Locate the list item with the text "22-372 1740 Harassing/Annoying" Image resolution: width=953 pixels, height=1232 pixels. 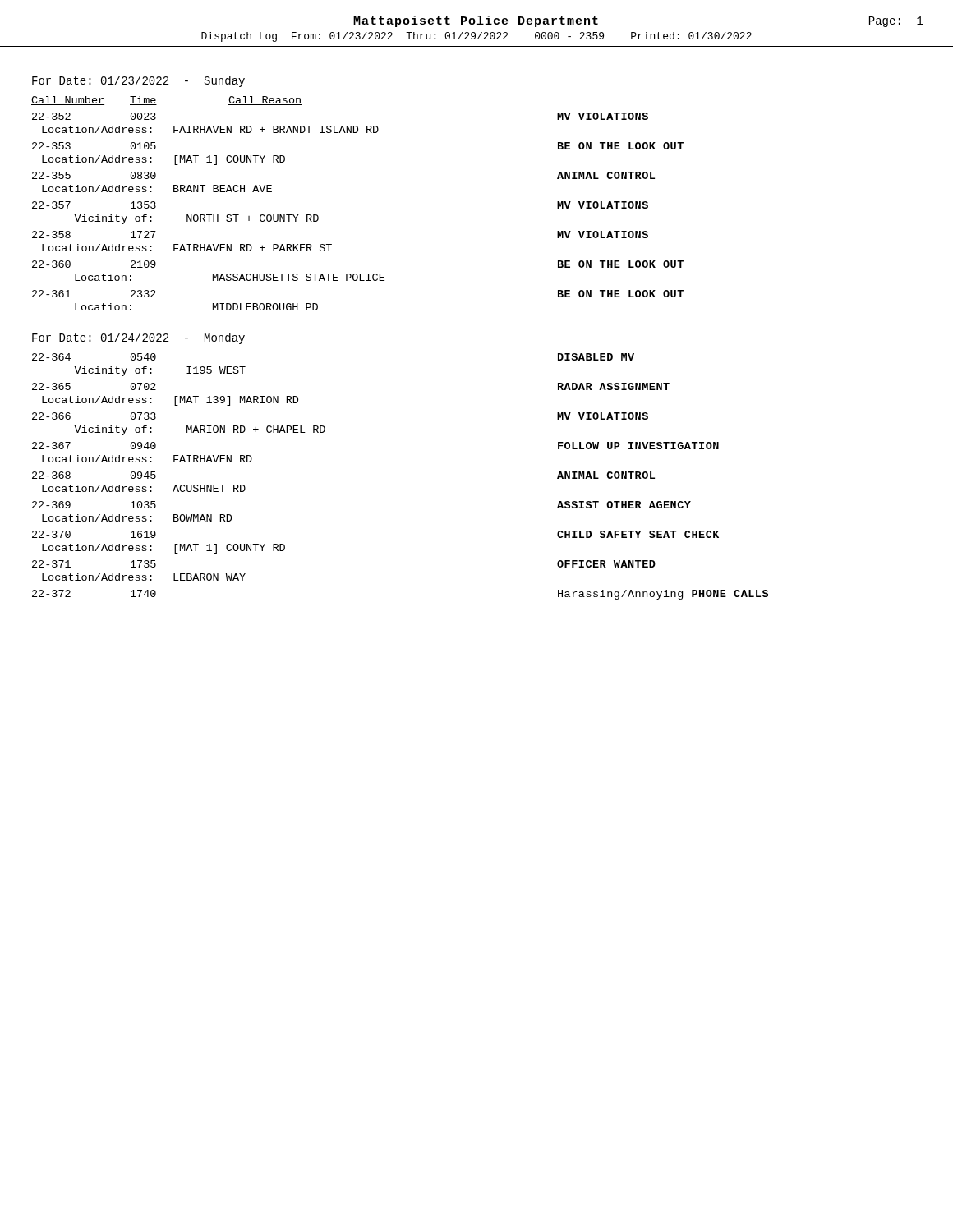pyautogui.click(x=55, y=594)
